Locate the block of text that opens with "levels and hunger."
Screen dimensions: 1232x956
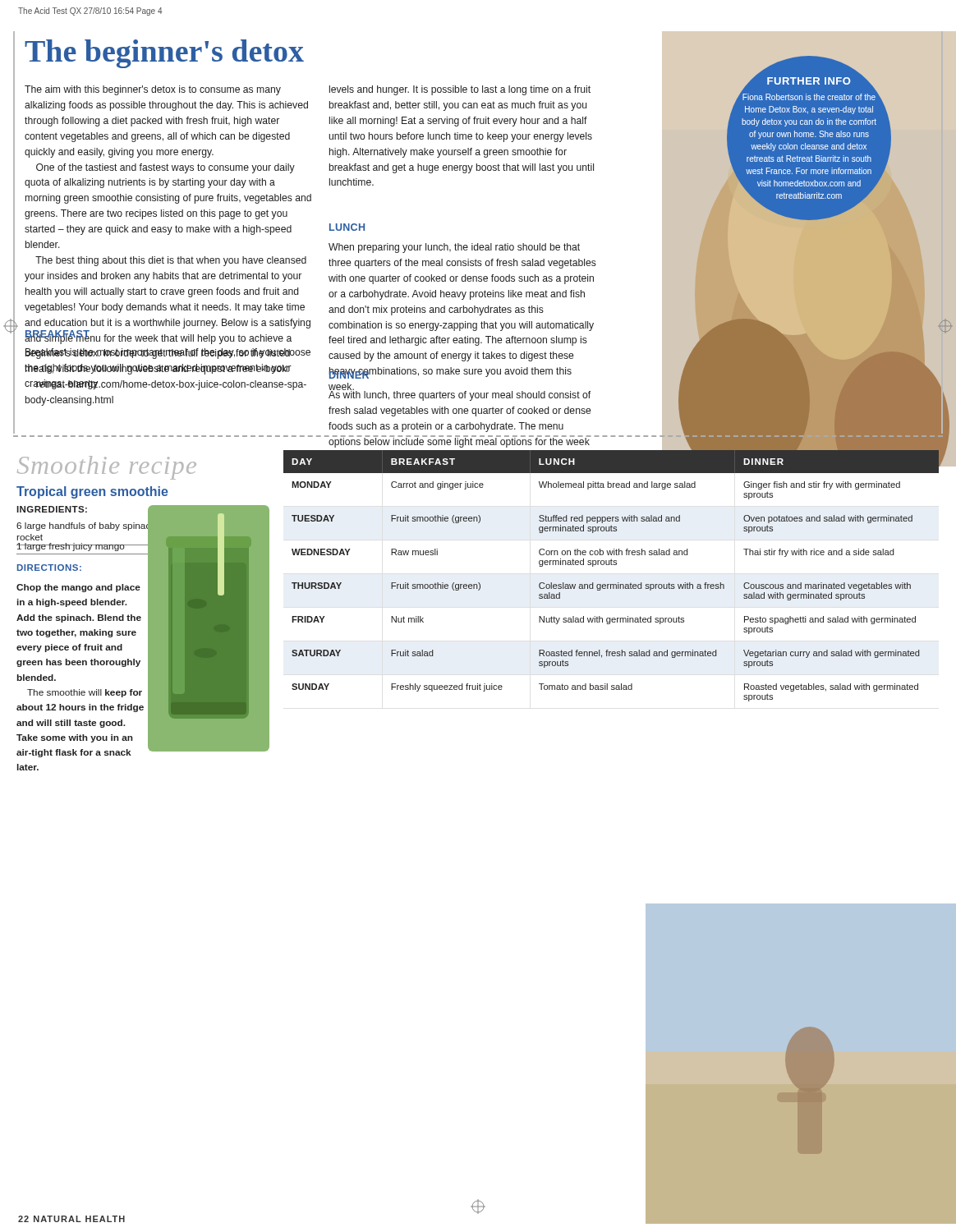462,136
